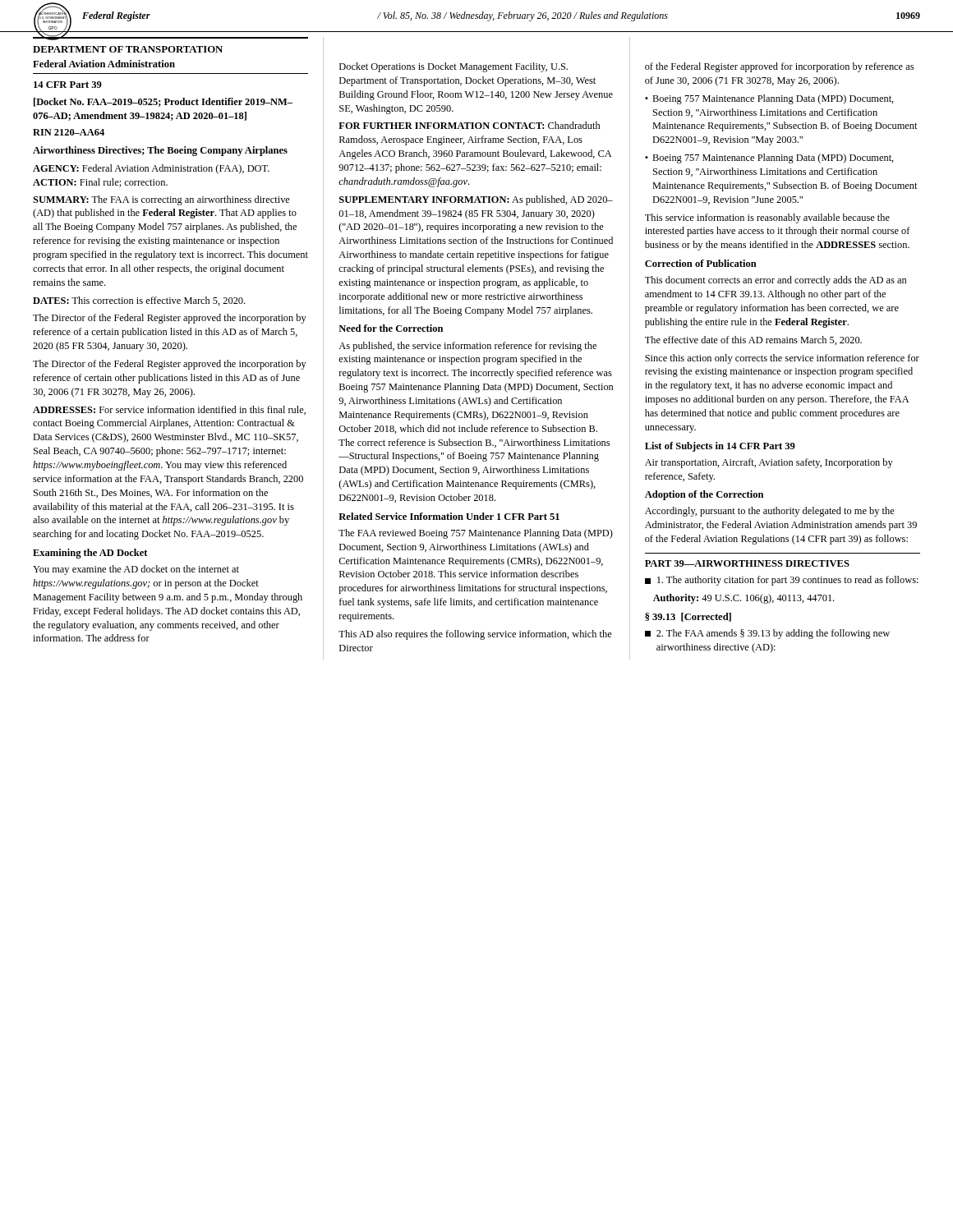Image resolution: width=953 pixels, height=1232 pixels.
Task: Where is the passage that starts "ADDRESSES: For service information identified in"?
Action: (170, 472)
